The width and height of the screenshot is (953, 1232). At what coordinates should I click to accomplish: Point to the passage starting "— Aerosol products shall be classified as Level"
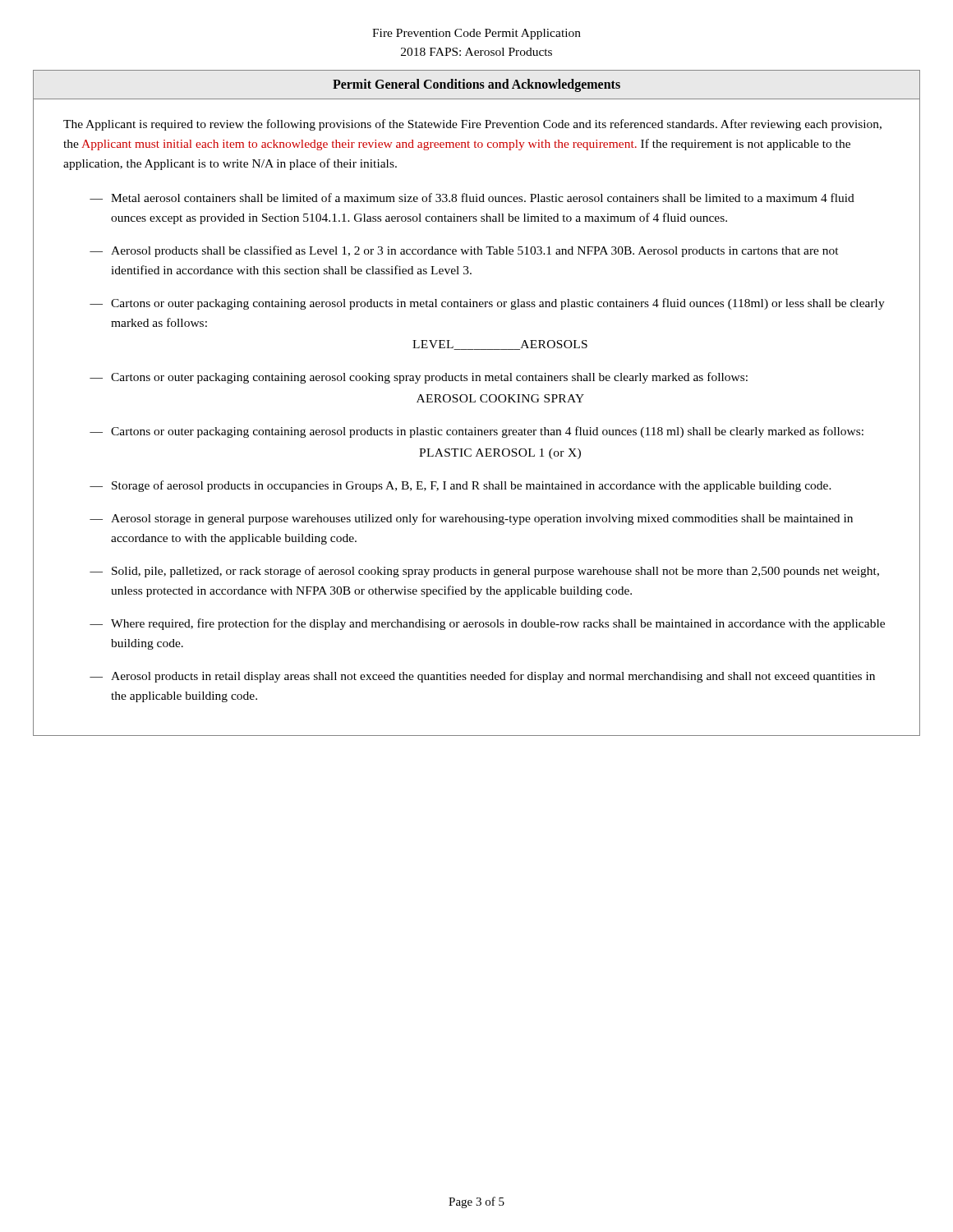[x=476, y=260]
